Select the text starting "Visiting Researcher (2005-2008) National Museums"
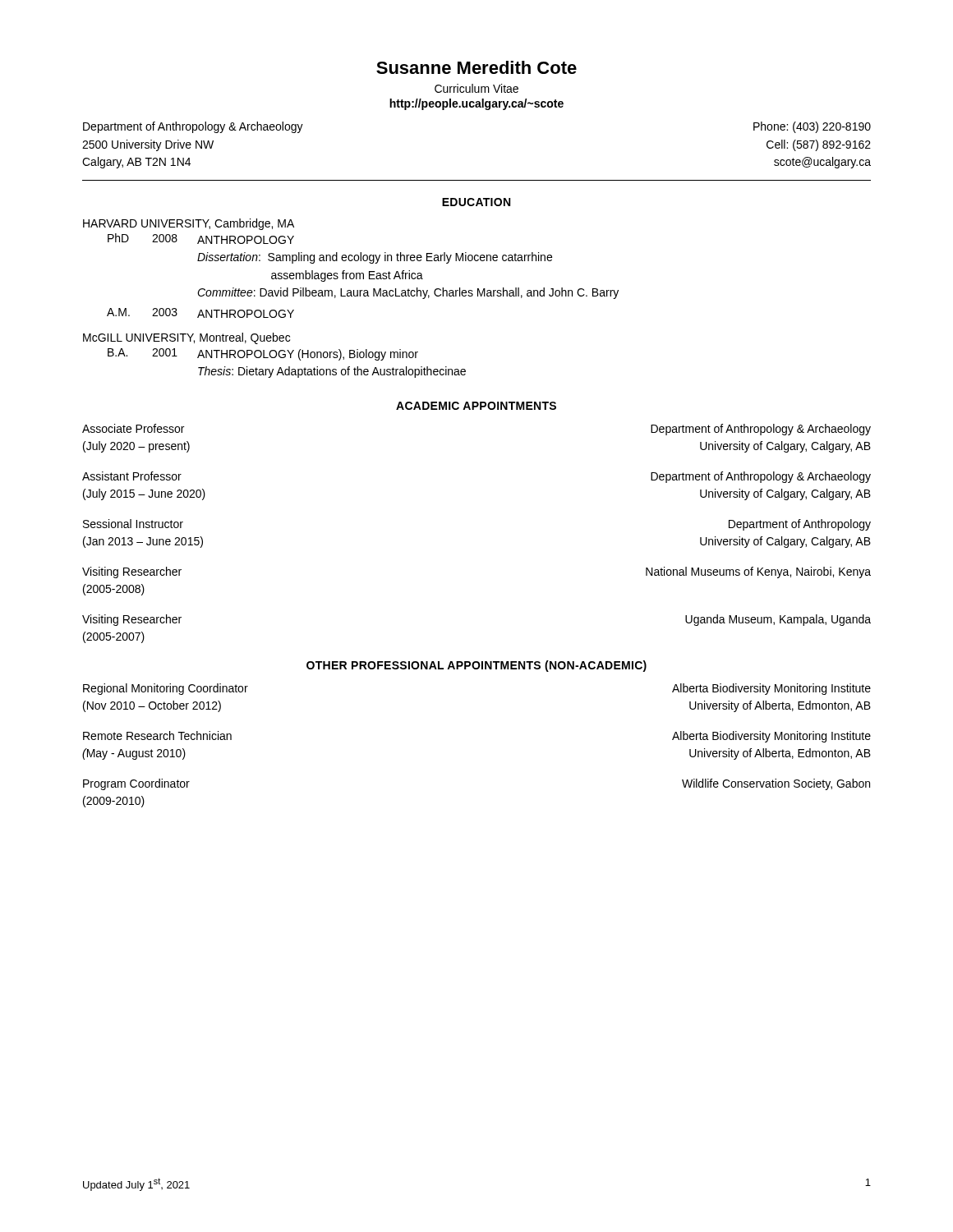Screen dimensions: 1232x953 (134, 572)
